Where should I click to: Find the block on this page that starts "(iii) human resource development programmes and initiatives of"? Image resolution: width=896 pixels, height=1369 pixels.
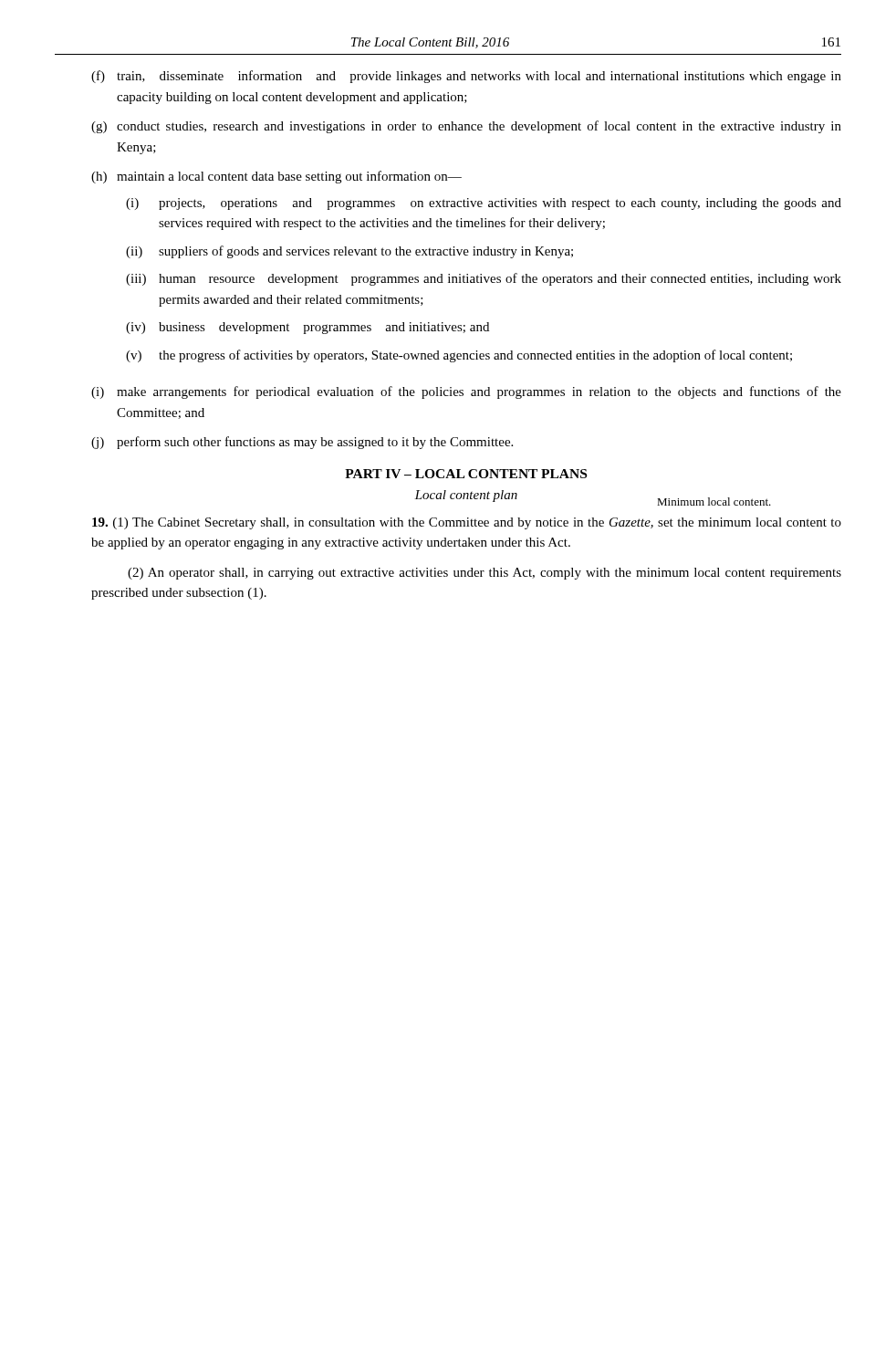(484, 289)
